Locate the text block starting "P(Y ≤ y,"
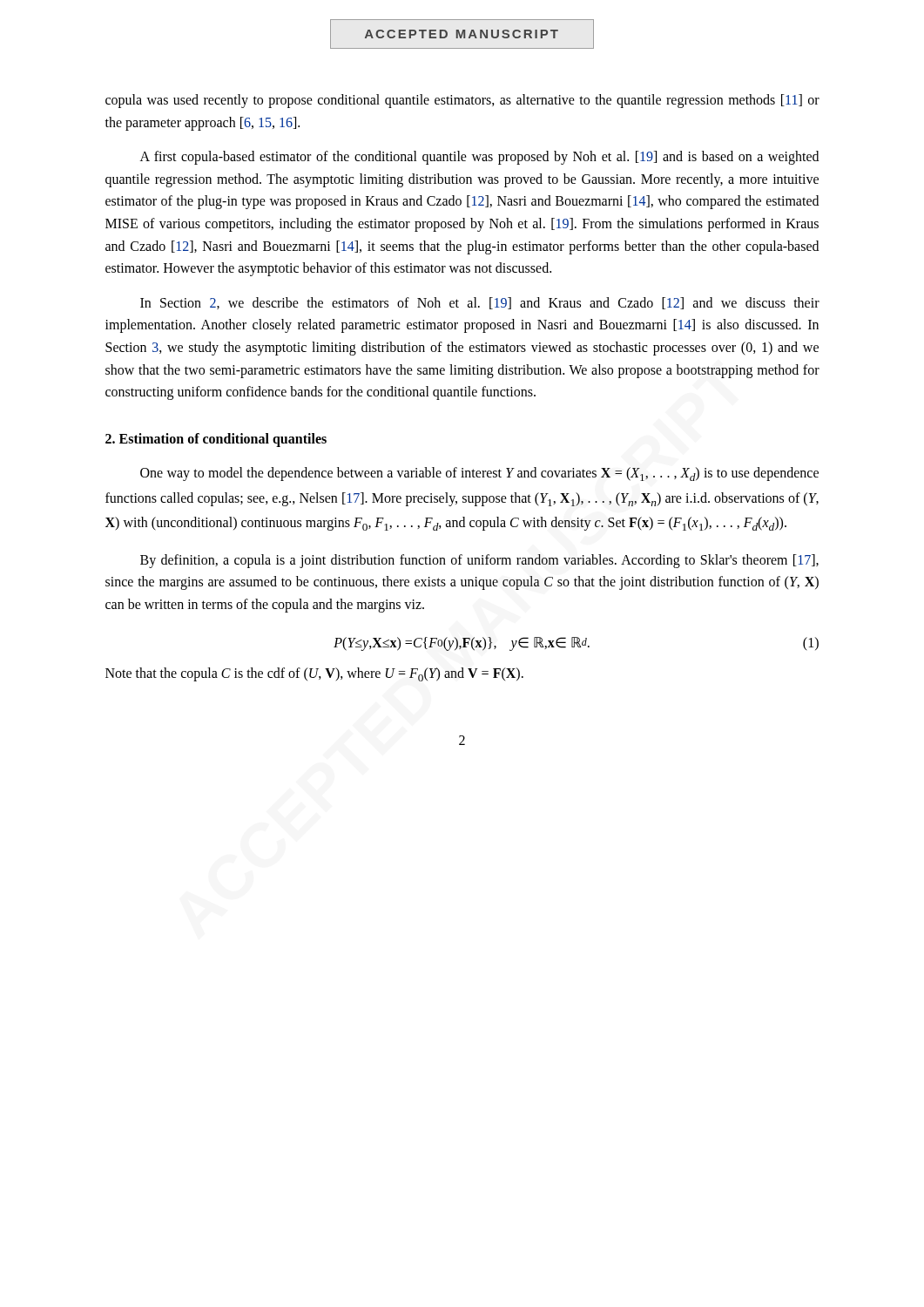Viewport: 924px width, 1307px height. 462,643
